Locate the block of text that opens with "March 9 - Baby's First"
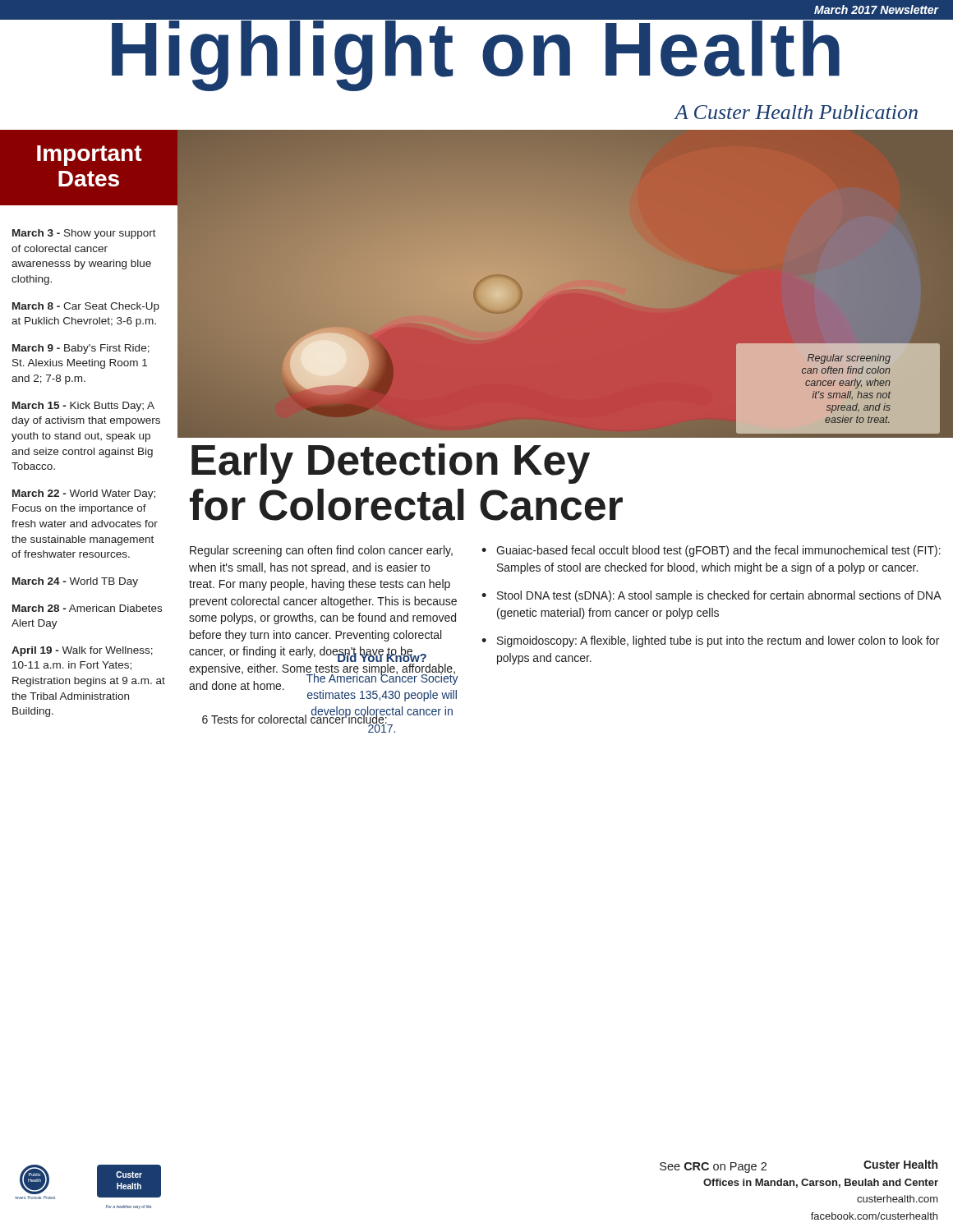 [81, 363]
